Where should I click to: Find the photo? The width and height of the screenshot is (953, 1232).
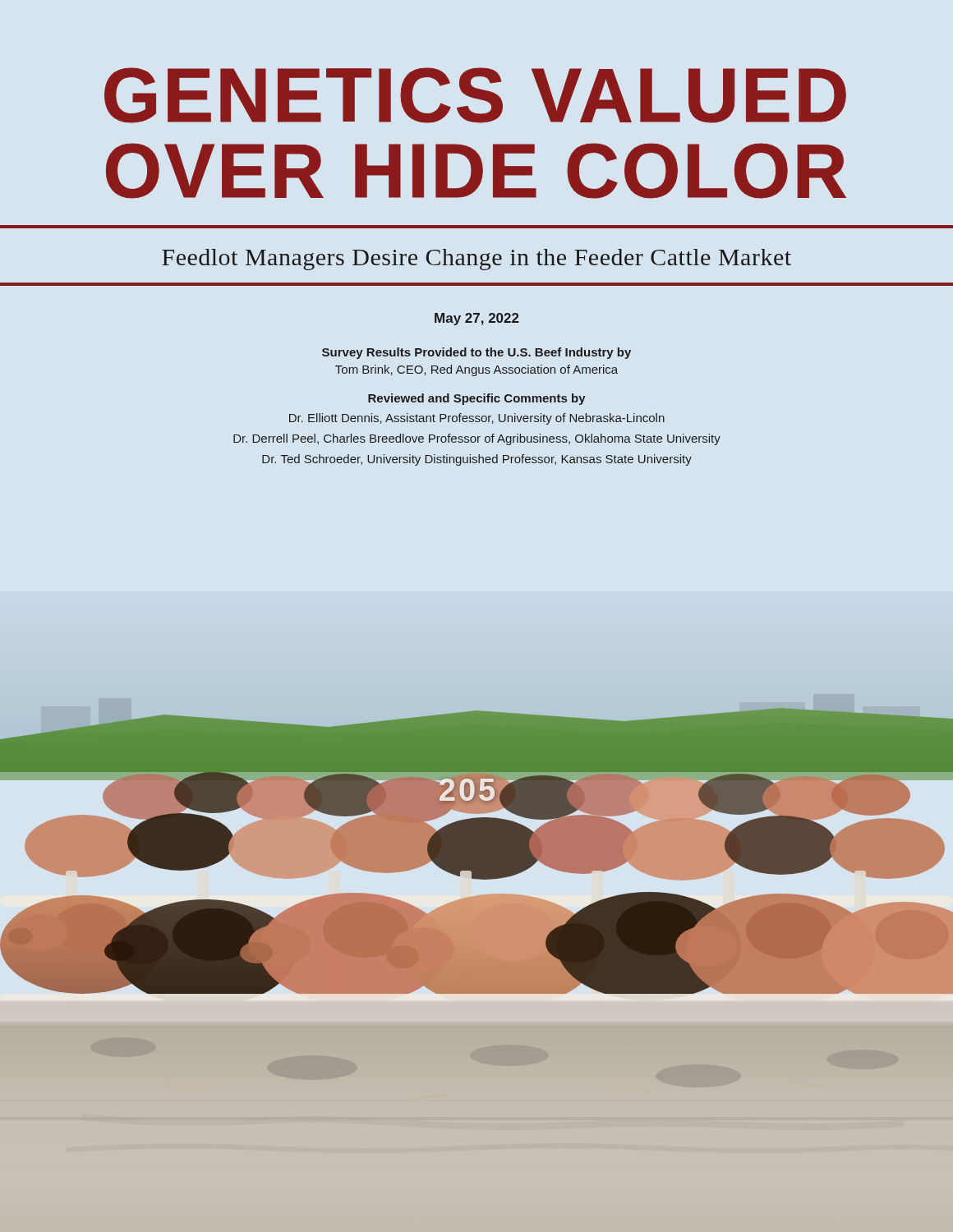476,912
